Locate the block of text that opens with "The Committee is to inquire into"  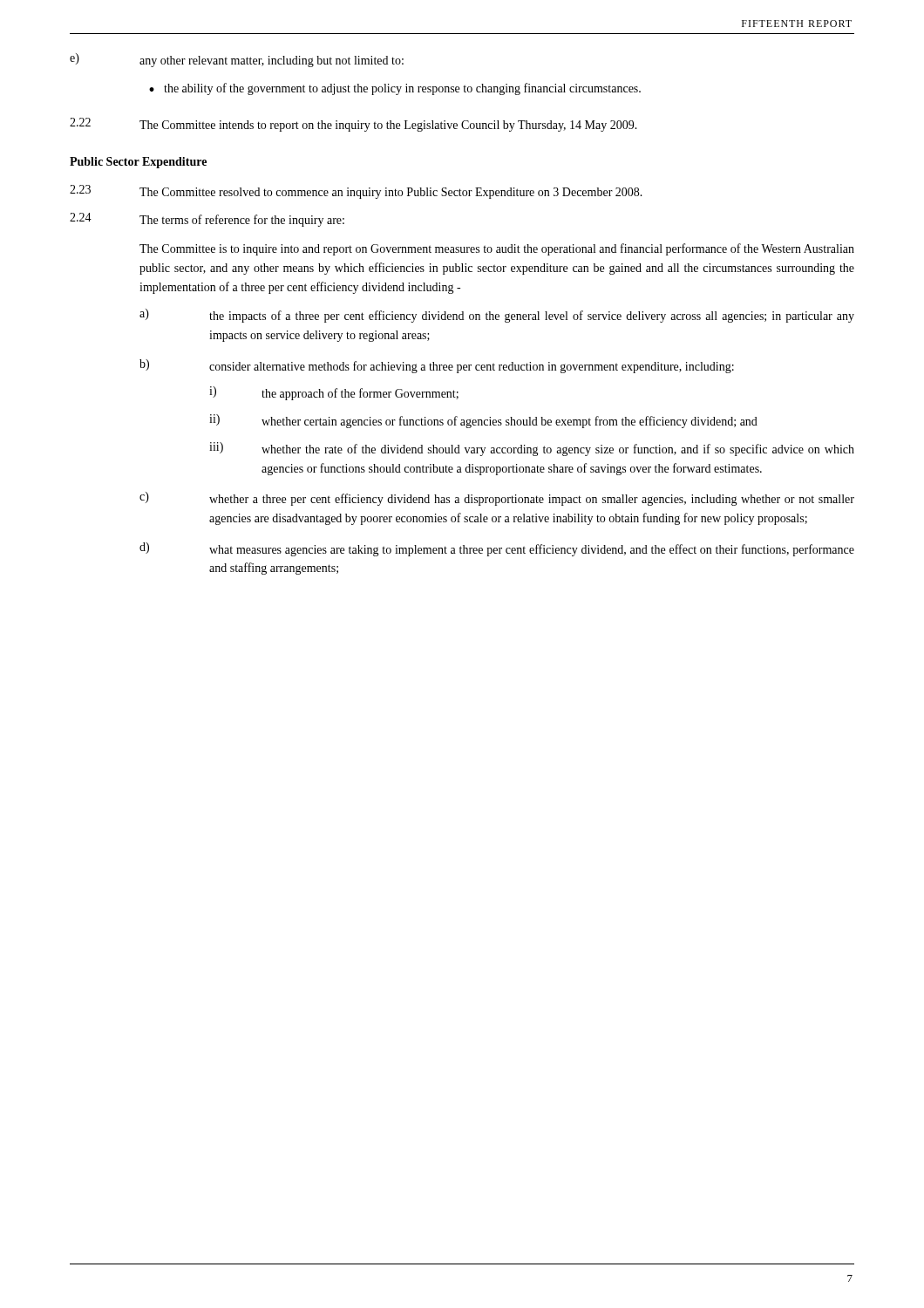click(x=497, y=268)
